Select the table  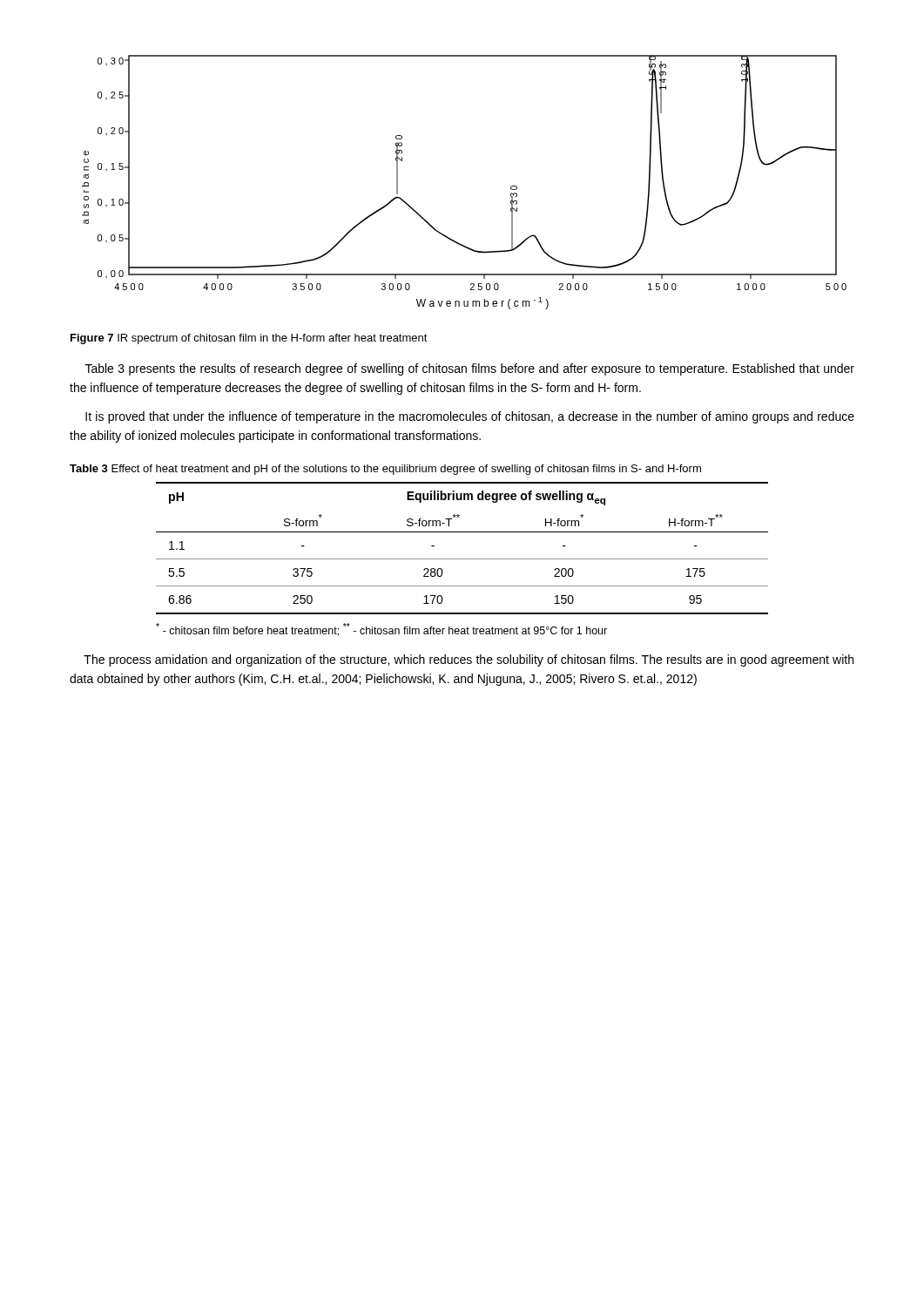coord(462,559)
